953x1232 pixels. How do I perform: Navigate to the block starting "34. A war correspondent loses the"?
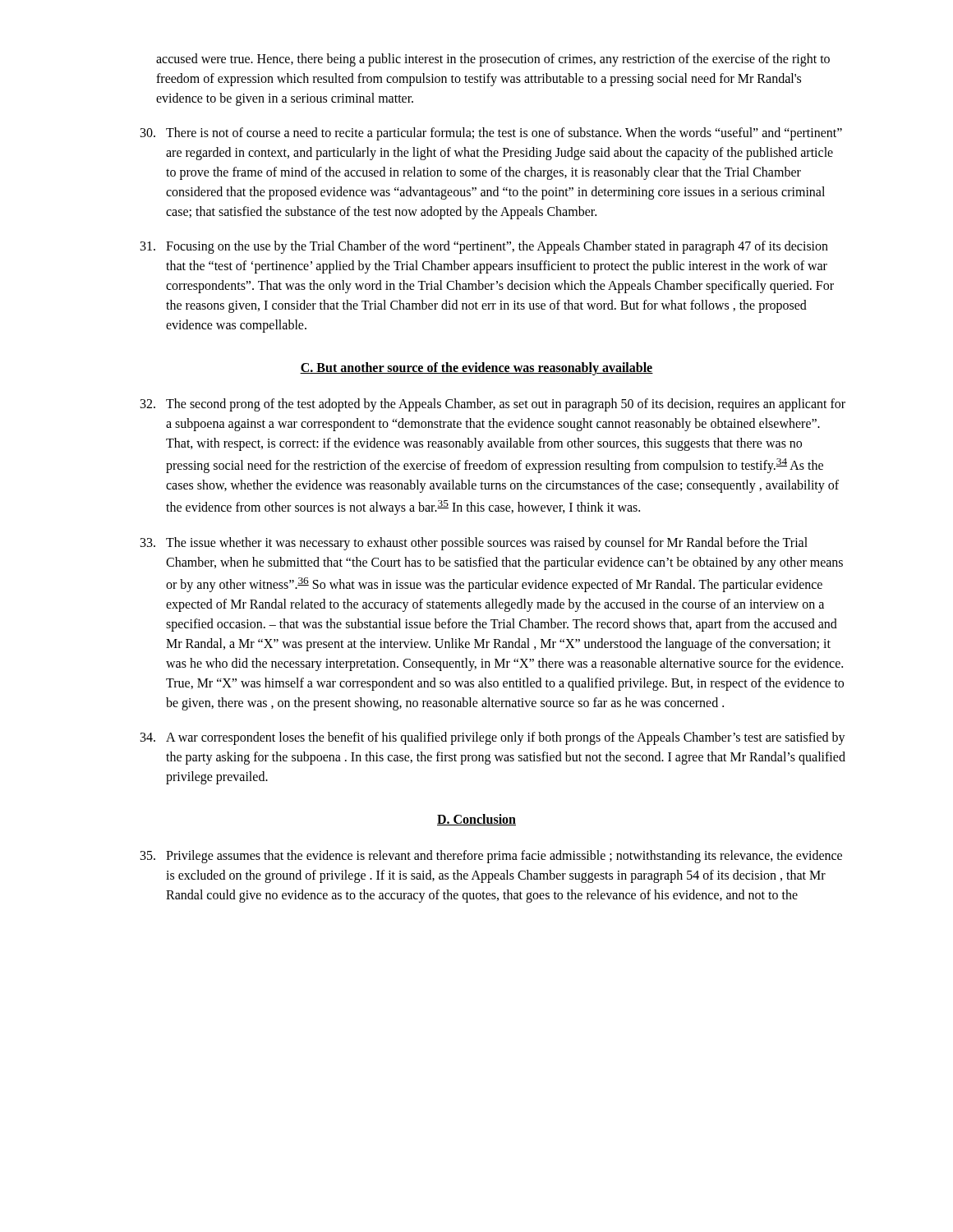tap(476, 757)
